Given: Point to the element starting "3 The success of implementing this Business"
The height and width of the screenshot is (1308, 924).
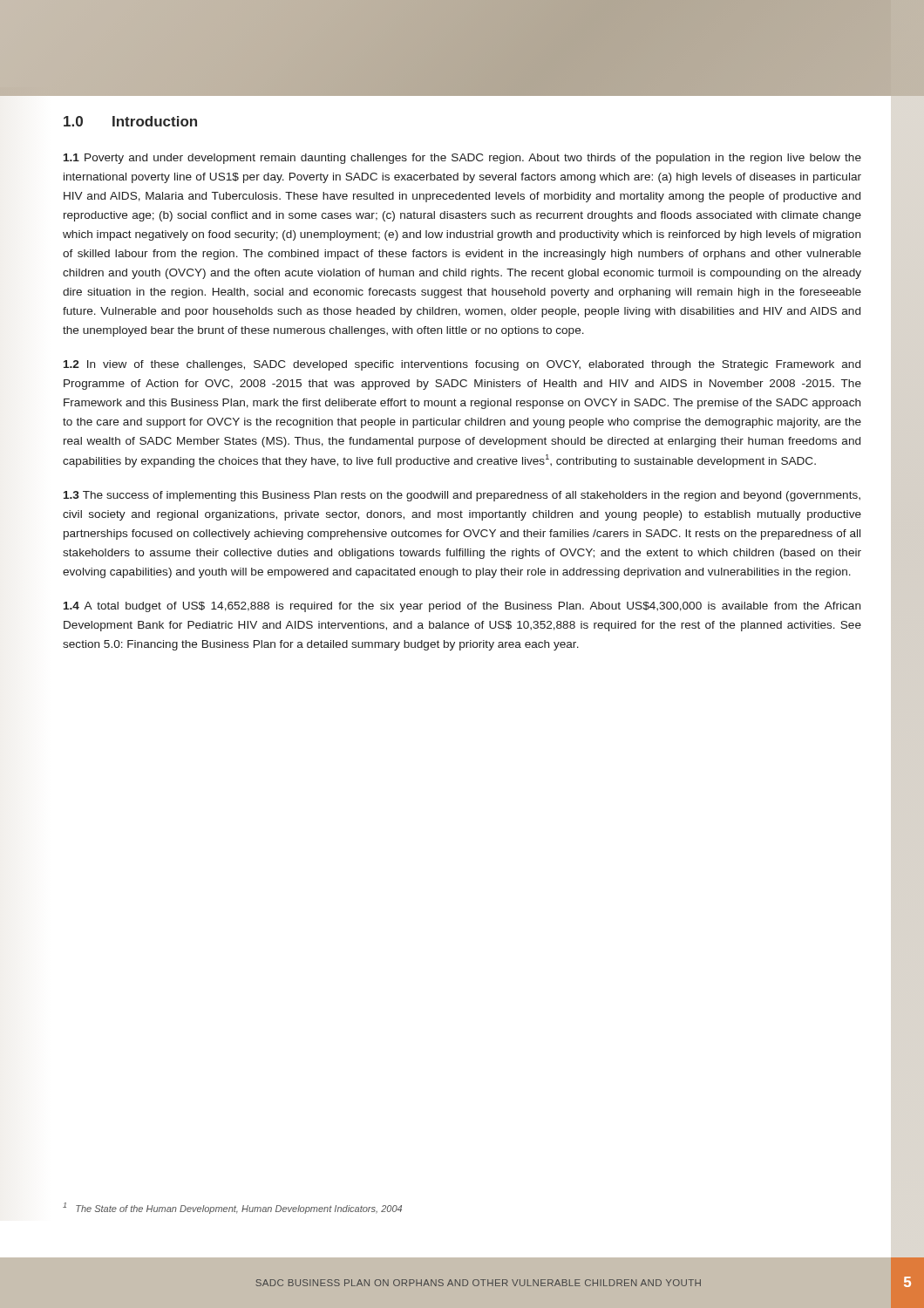Looking at the screenshot, I should tap(462, 533).
